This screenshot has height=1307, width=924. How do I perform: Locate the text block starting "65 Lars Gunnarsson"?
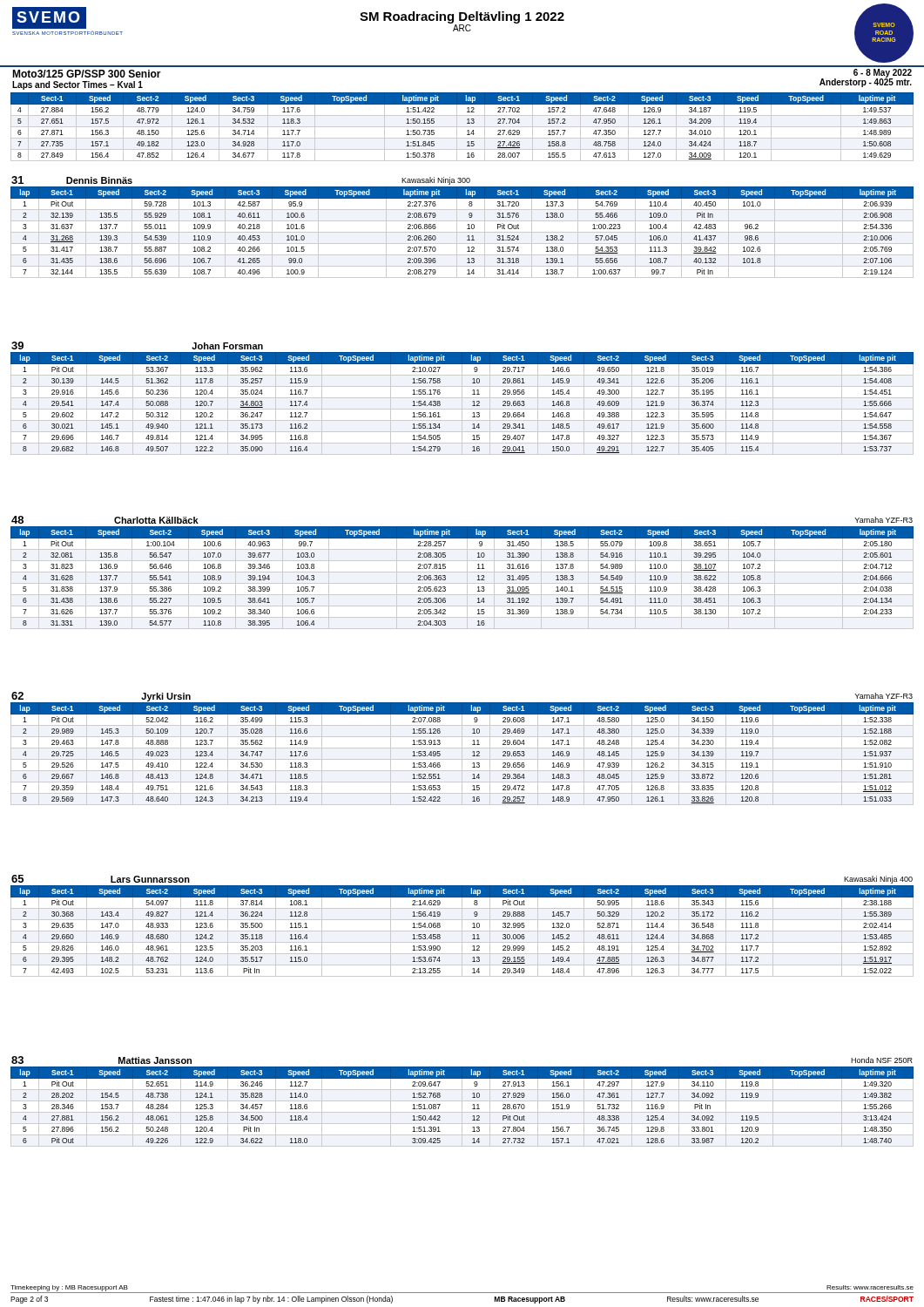462,879
